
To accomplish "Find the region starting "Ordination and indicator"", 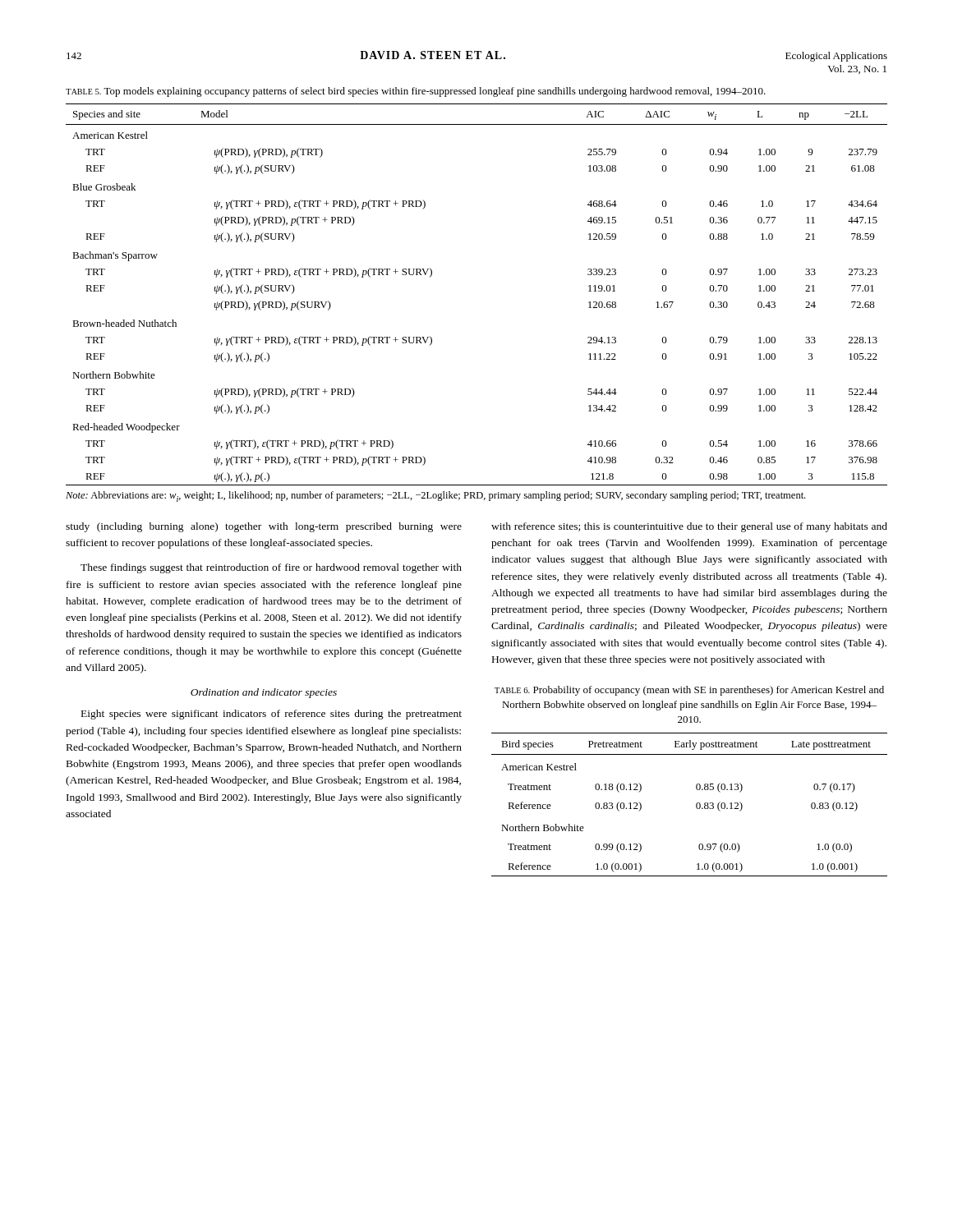I will click(264, 692).
